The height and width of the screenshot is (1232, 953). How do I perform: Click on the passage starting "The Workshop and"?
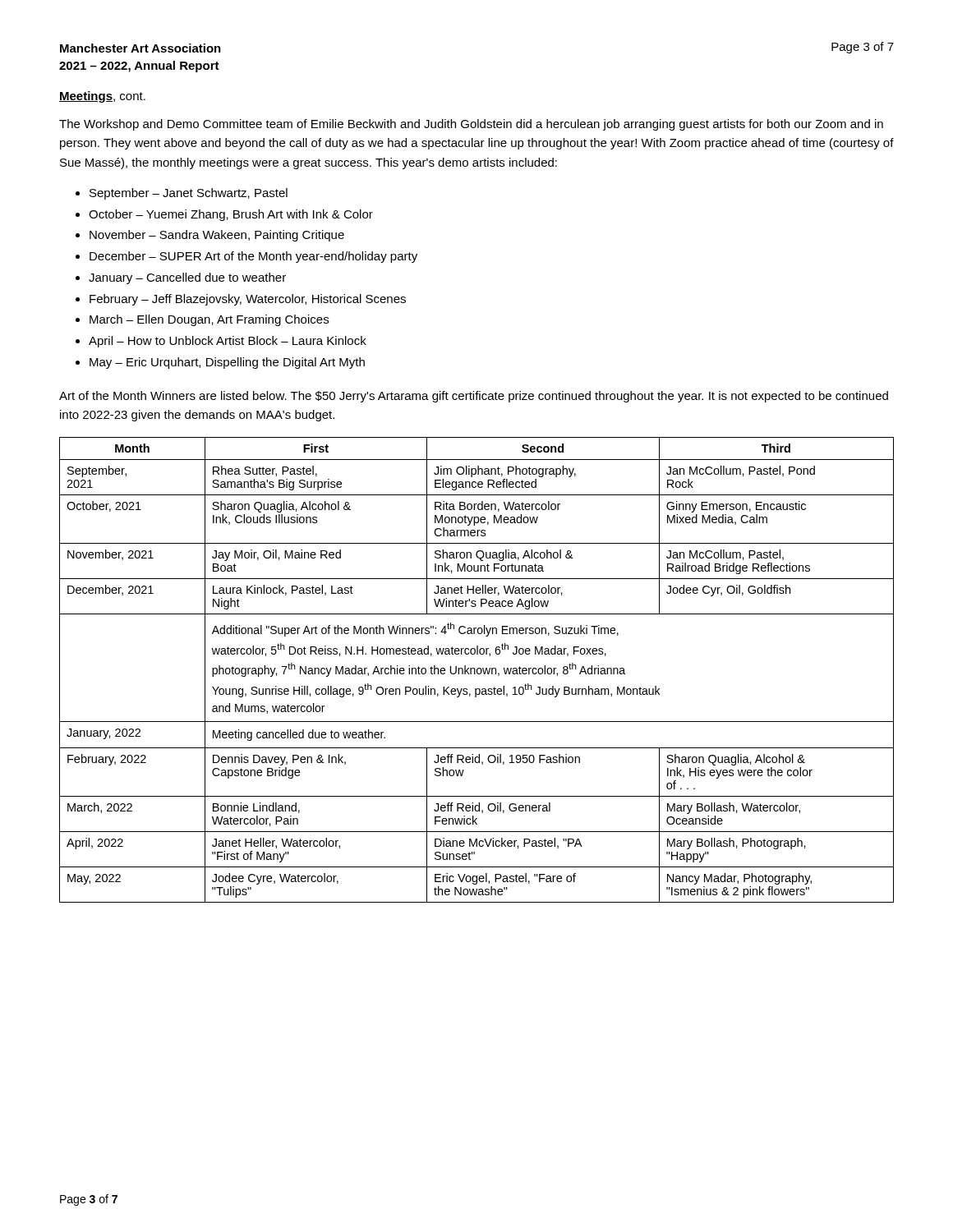pyautogui.click(x=476, y=143)
